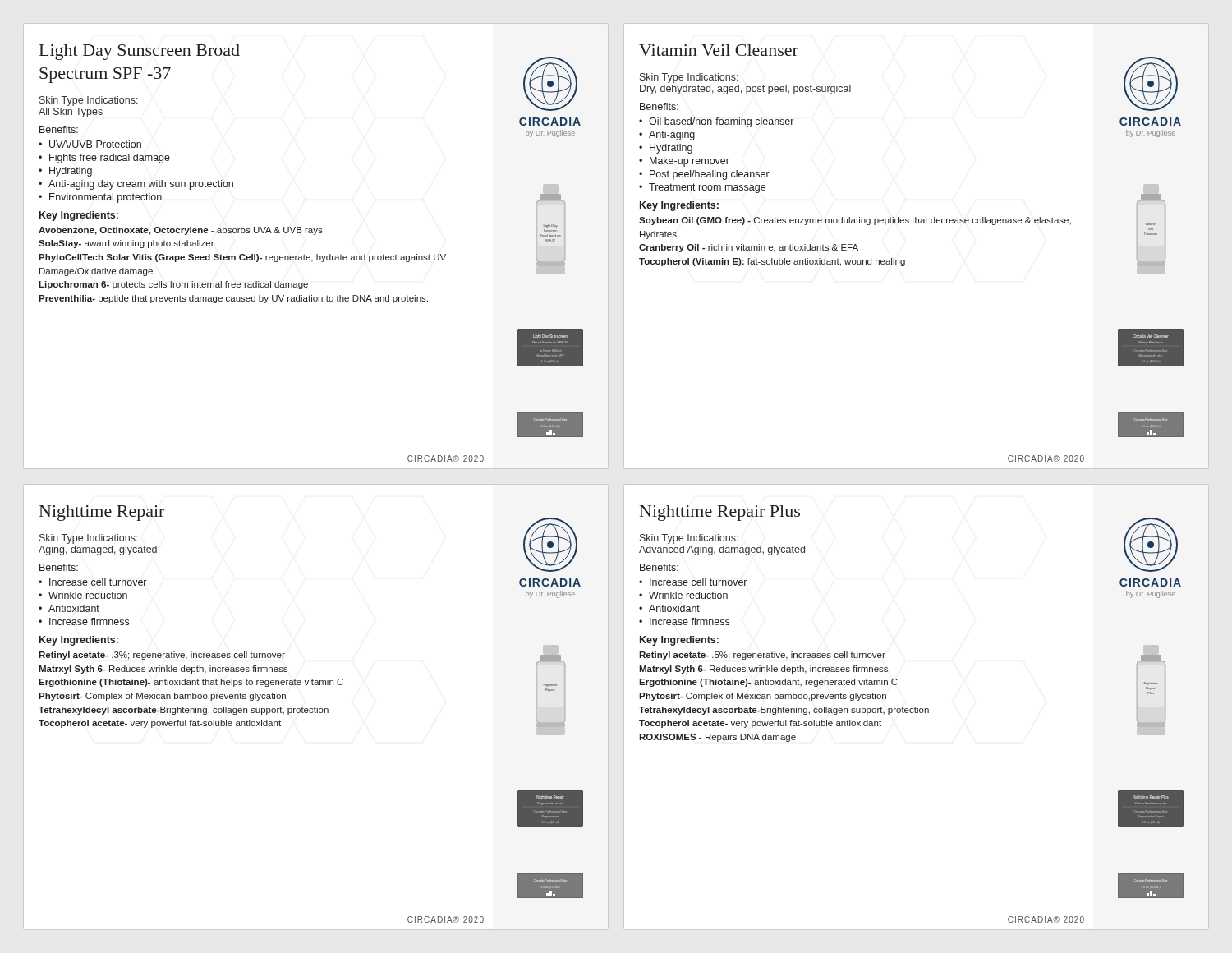1232x953 pixels.
Task: Locate the list item that reads "Post peel/healing cleanser"
Action: (709, 174)
